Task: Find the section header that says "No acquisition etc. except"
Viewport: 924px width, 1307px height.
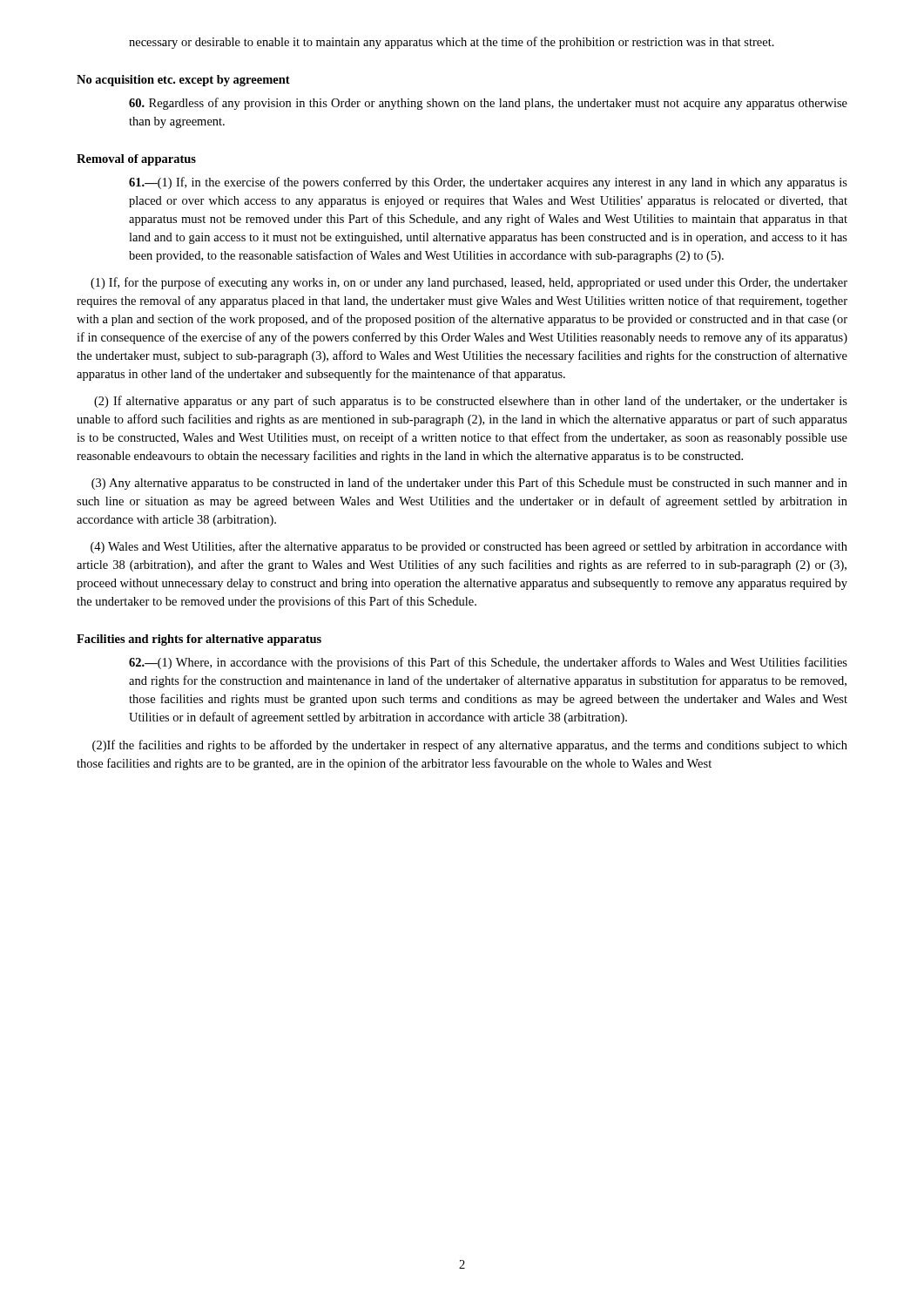Action: click(x=183, y=79)
